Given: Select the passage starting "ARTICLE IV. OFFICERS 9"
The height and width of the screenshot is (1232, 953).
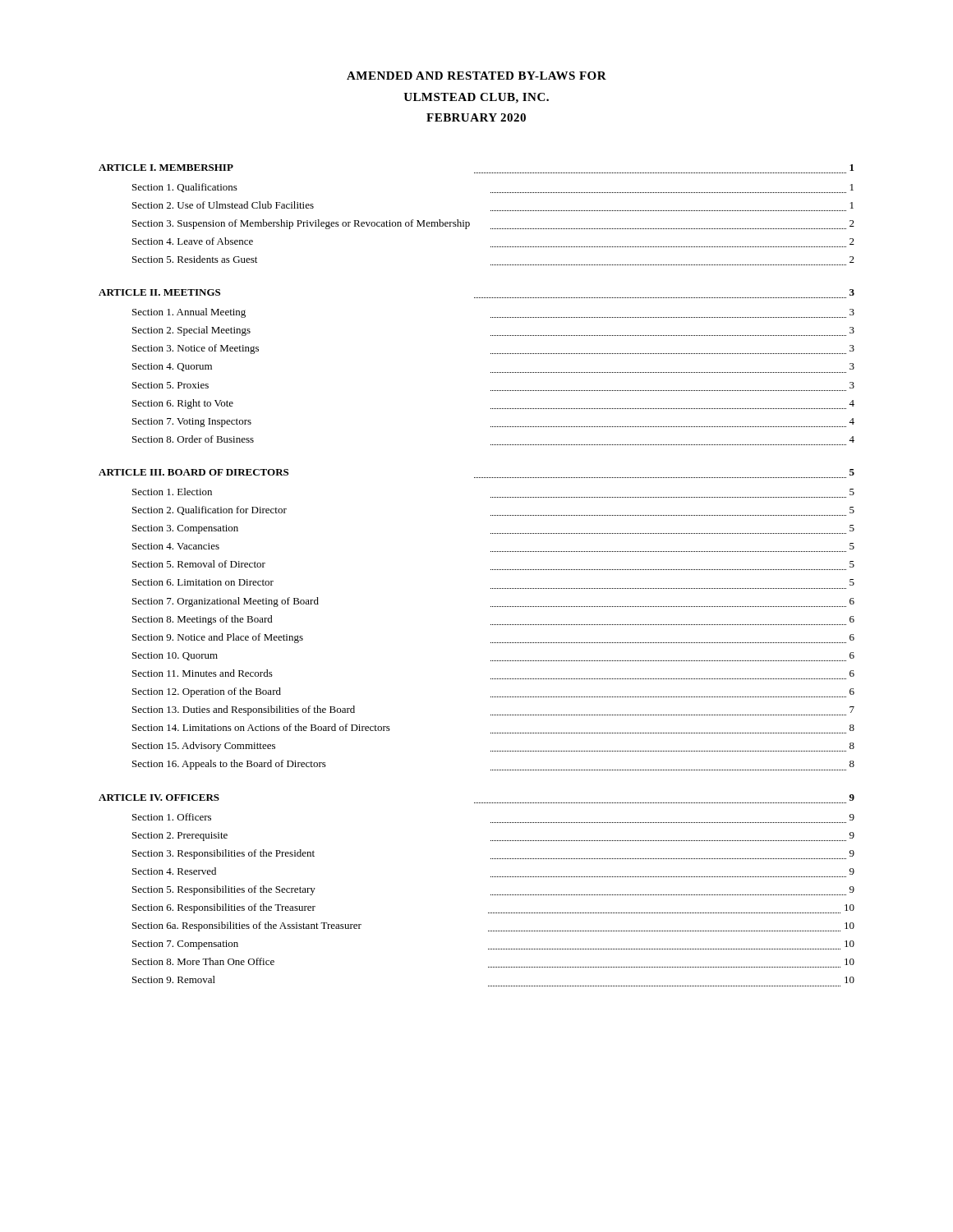Looking at the screenshot, I should 476,797.
